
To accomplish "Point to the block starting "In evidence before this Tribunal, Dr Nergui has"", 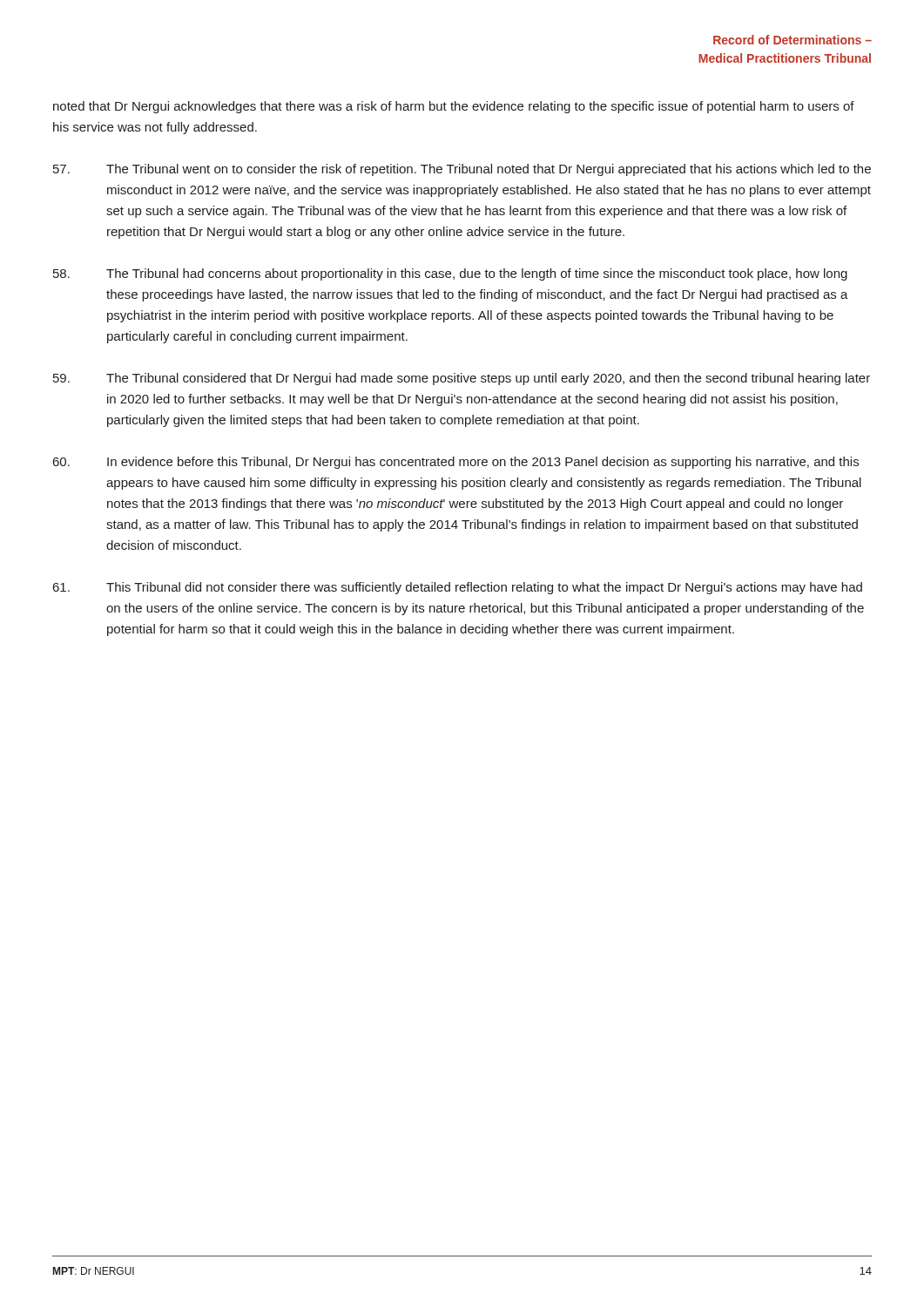I will click(x=462, y=504).
